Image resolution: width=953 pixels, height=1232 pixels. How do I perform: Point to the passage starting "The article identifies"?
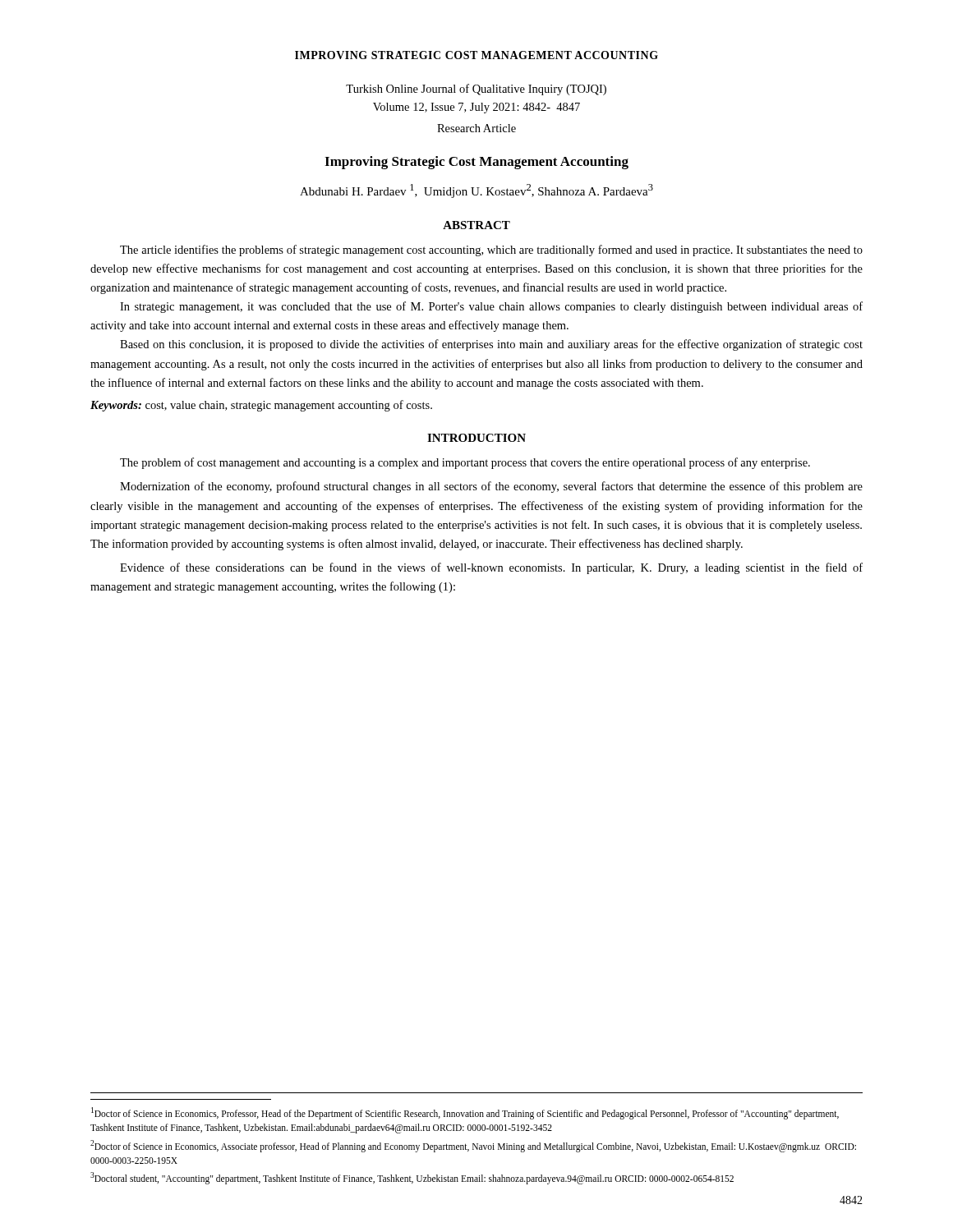[476, 316]
